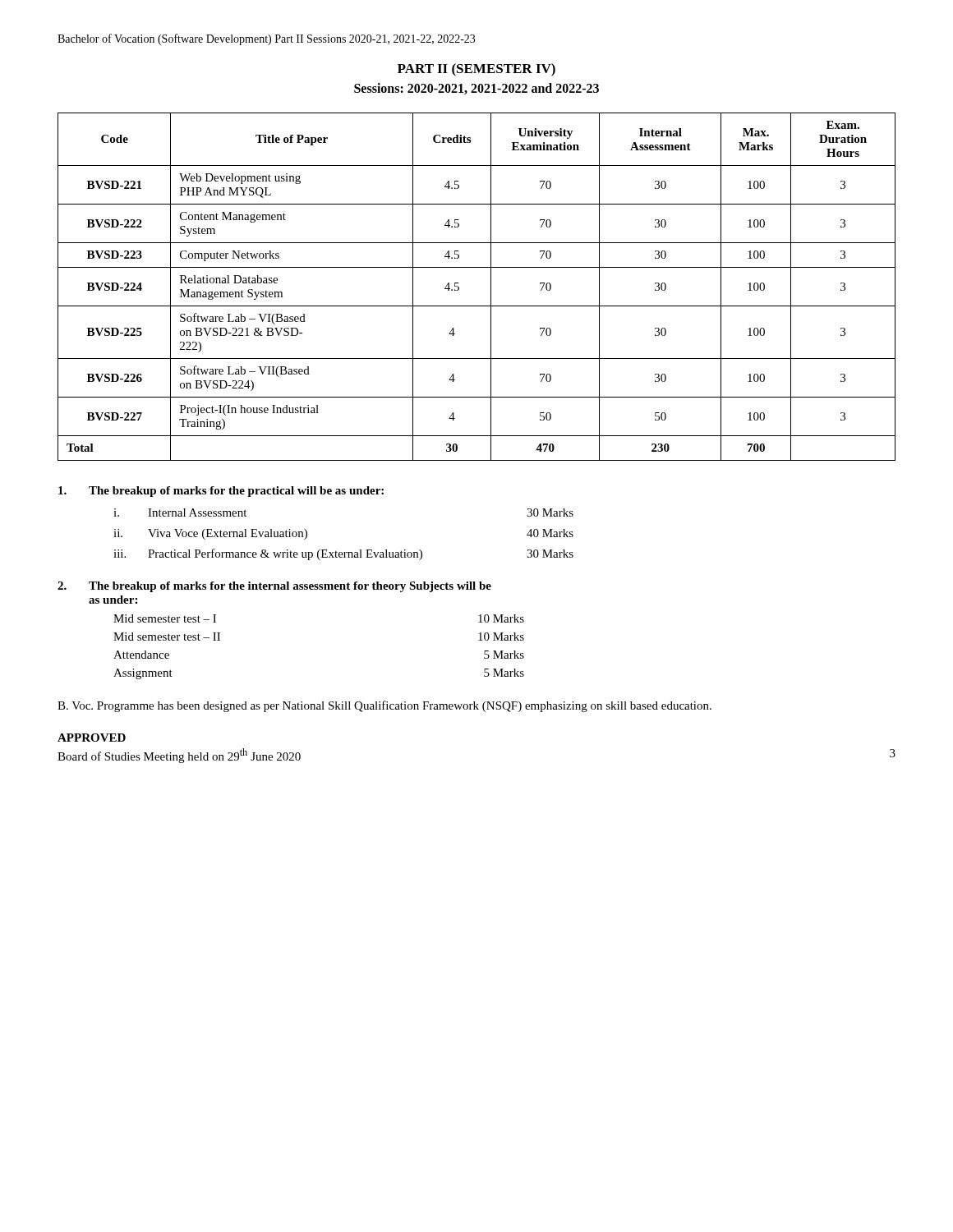Click on the element starting "2. The breakup of"
The height and width of the screenshot is (1232, 953).
[274, 587]
